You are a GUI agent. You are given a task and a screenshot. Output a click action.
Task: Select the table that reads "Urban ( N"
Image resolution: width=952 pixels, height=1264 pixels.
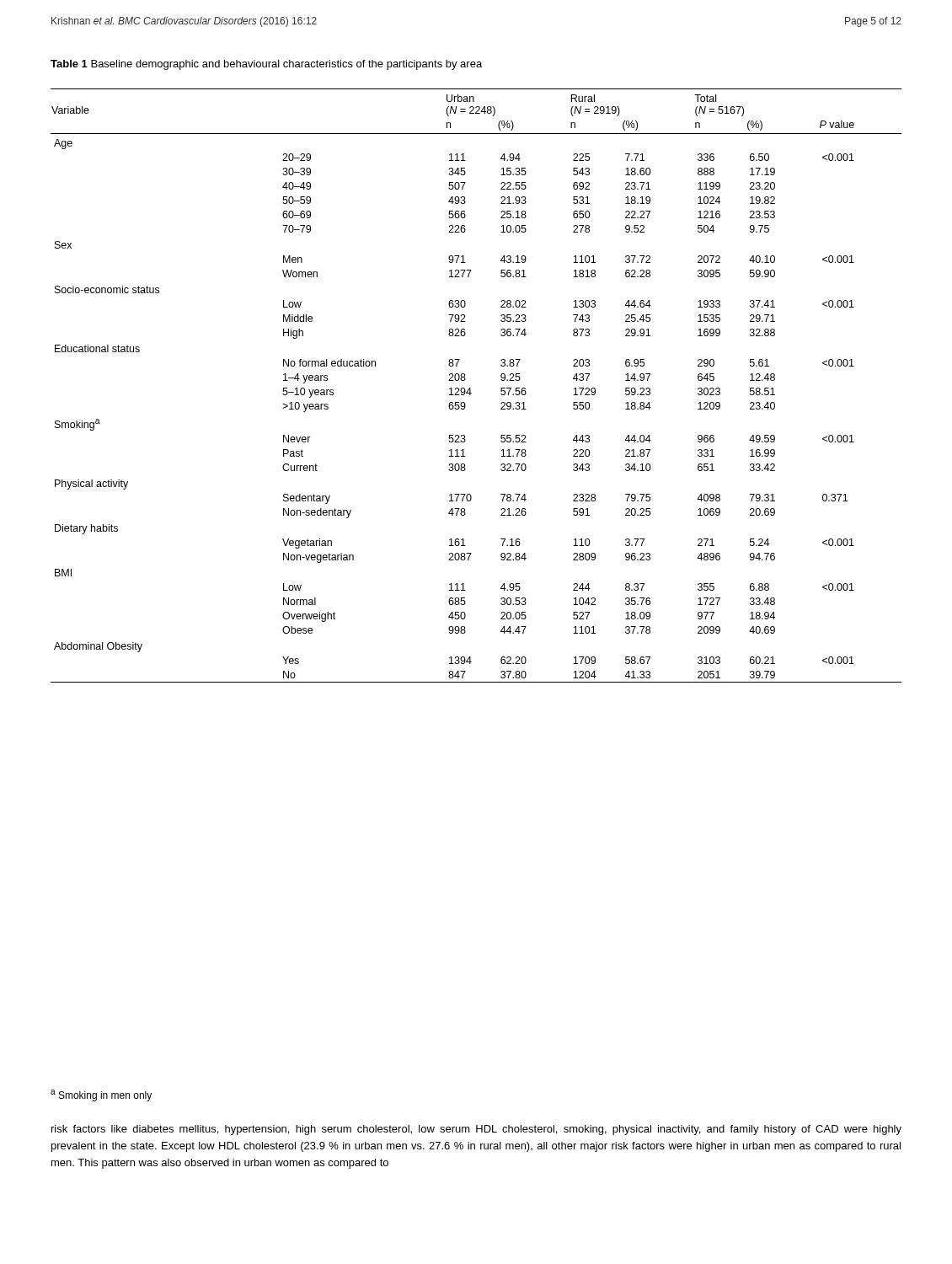[476, 386]
